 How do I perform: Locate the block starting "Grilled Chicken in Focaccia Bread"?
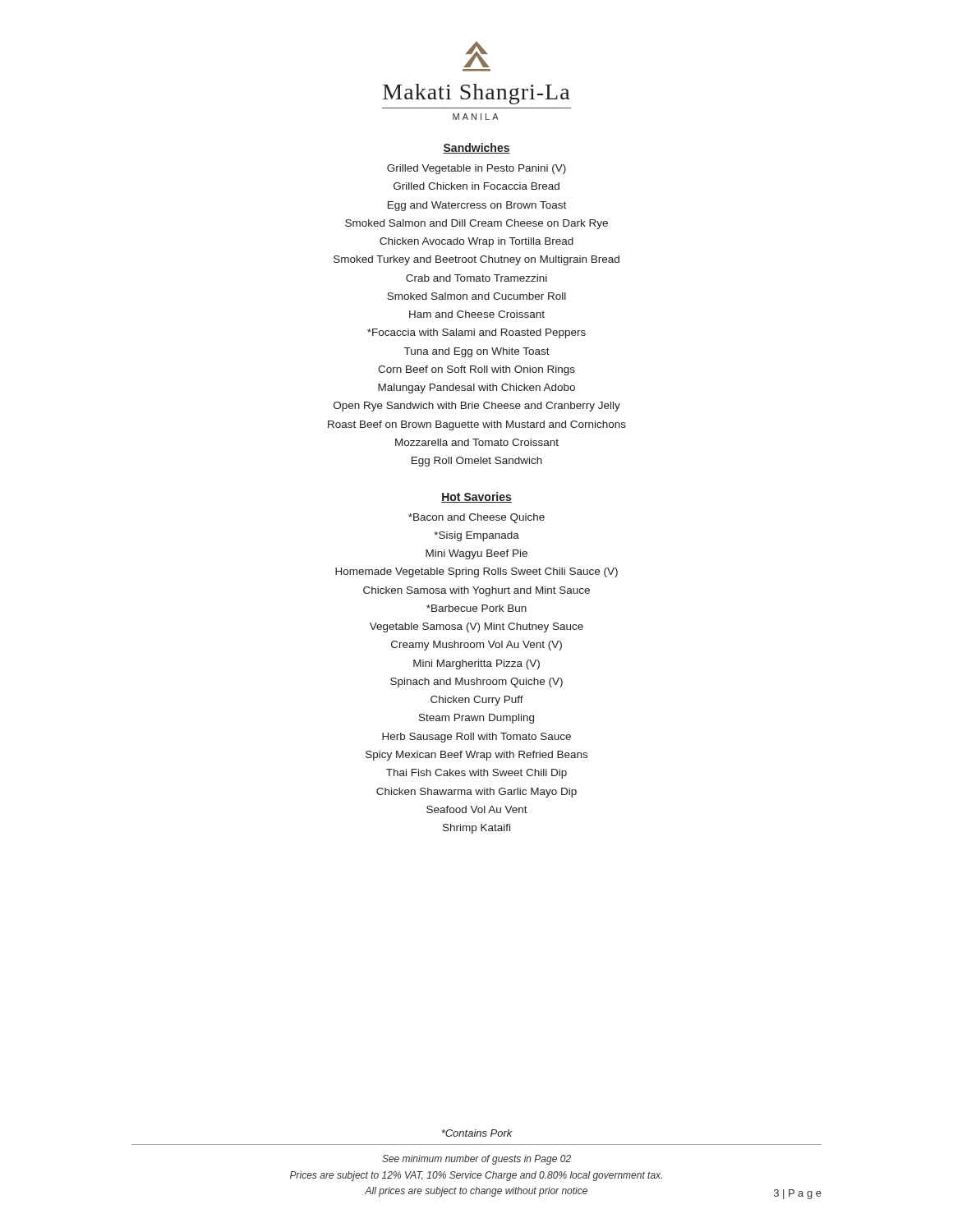coord(476,186)
